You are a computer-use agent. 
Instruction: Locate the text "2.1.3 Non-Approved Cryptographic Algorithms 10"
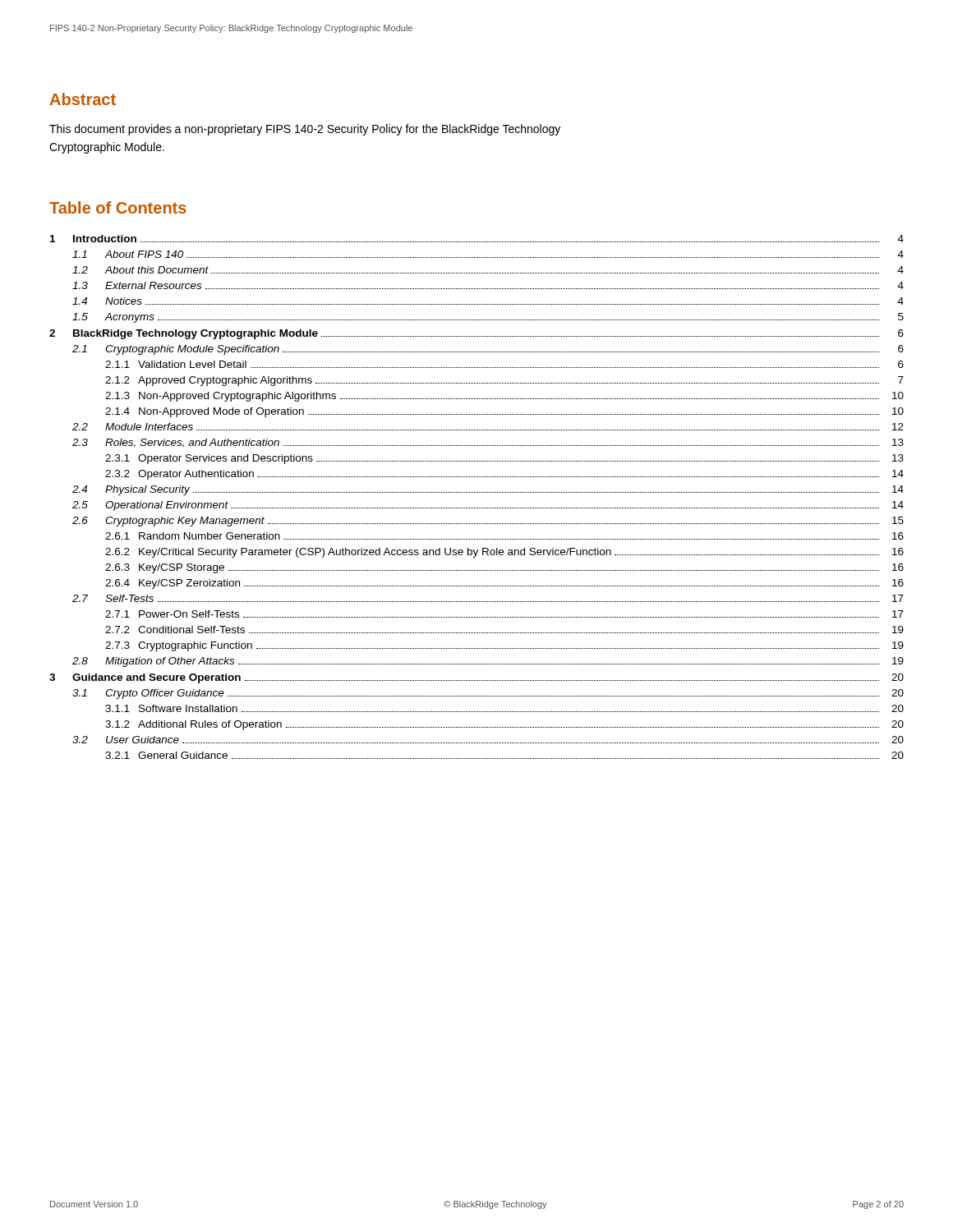(x=504, y=396)
